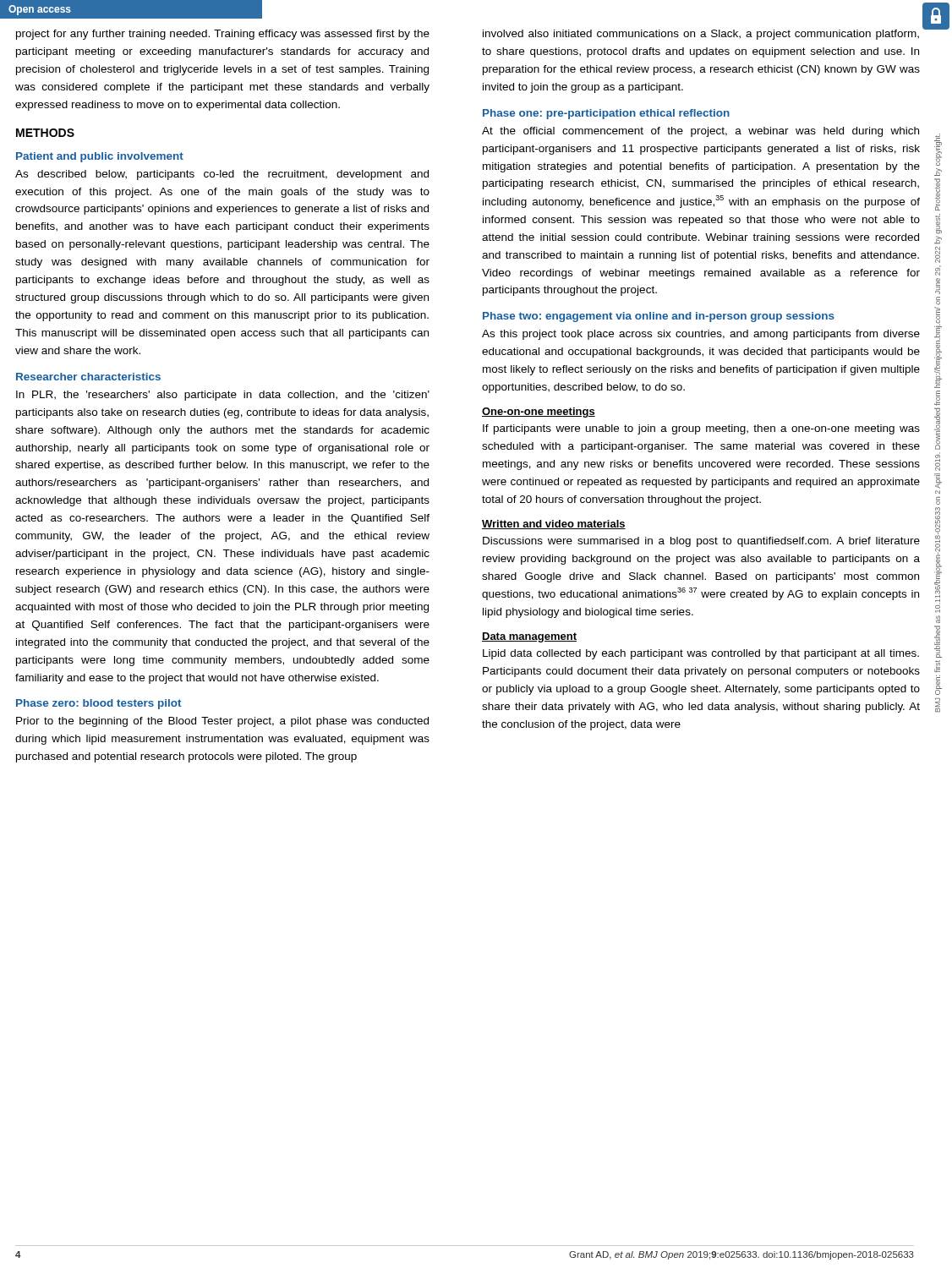
Task: Where is the passage that starts "In PLR, the"?
Action: (222, 536)
